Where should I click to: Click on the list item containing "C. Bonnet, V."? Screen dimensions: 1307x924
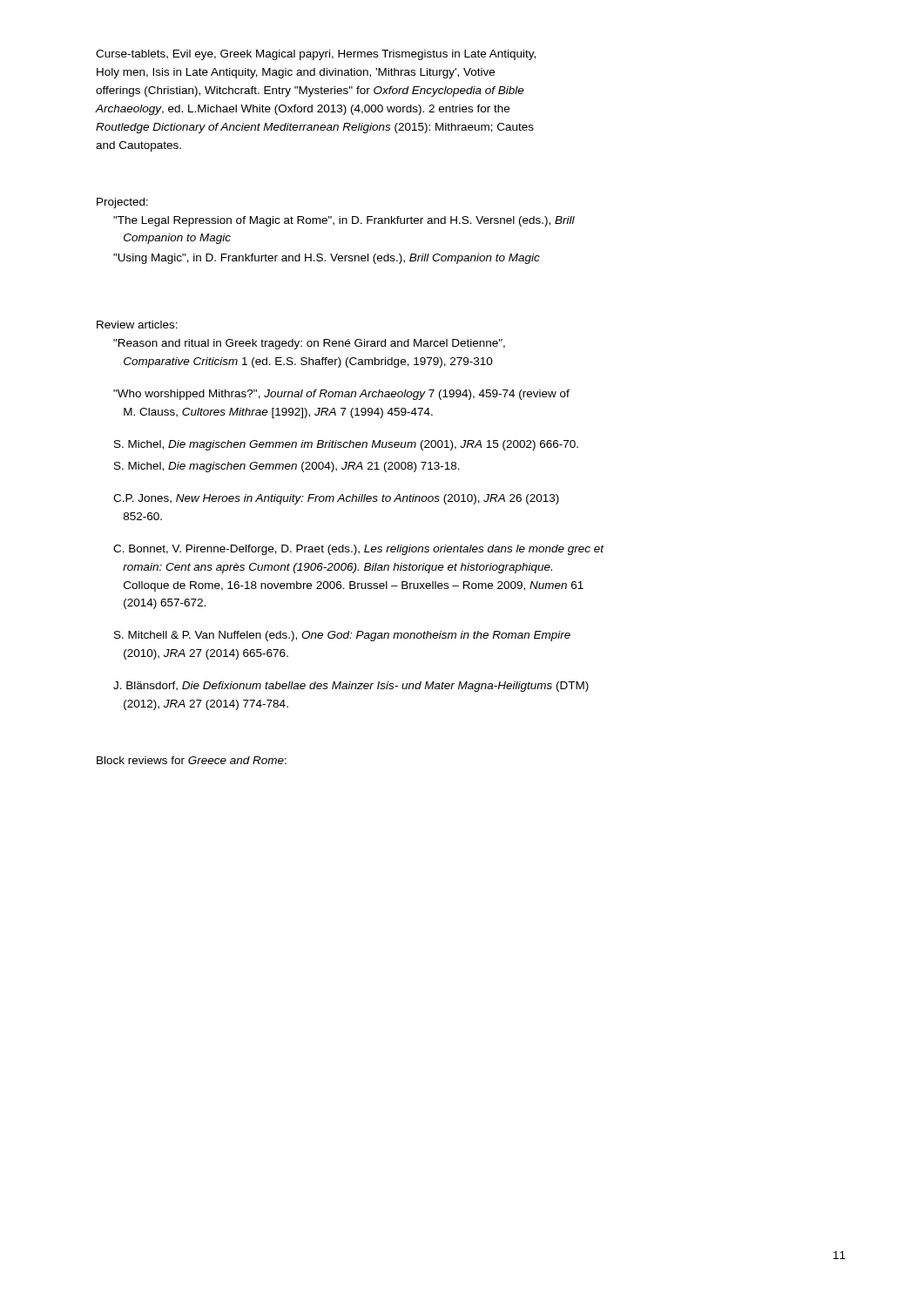click(x=358, y=576)
